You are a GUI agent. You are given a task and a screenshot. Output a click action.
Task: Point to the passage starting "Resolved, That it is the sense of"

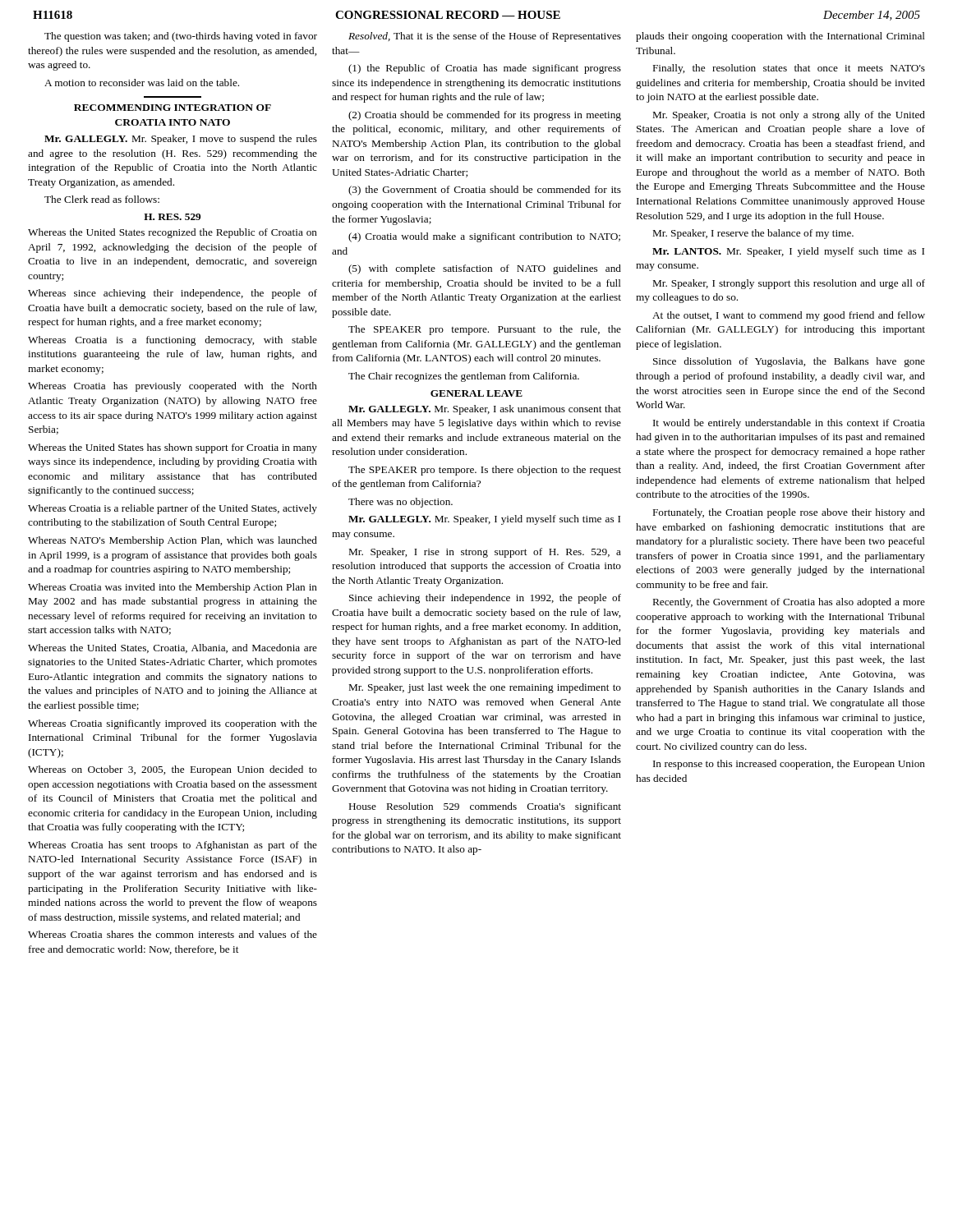pyautogui.click(x=476, y=206)
